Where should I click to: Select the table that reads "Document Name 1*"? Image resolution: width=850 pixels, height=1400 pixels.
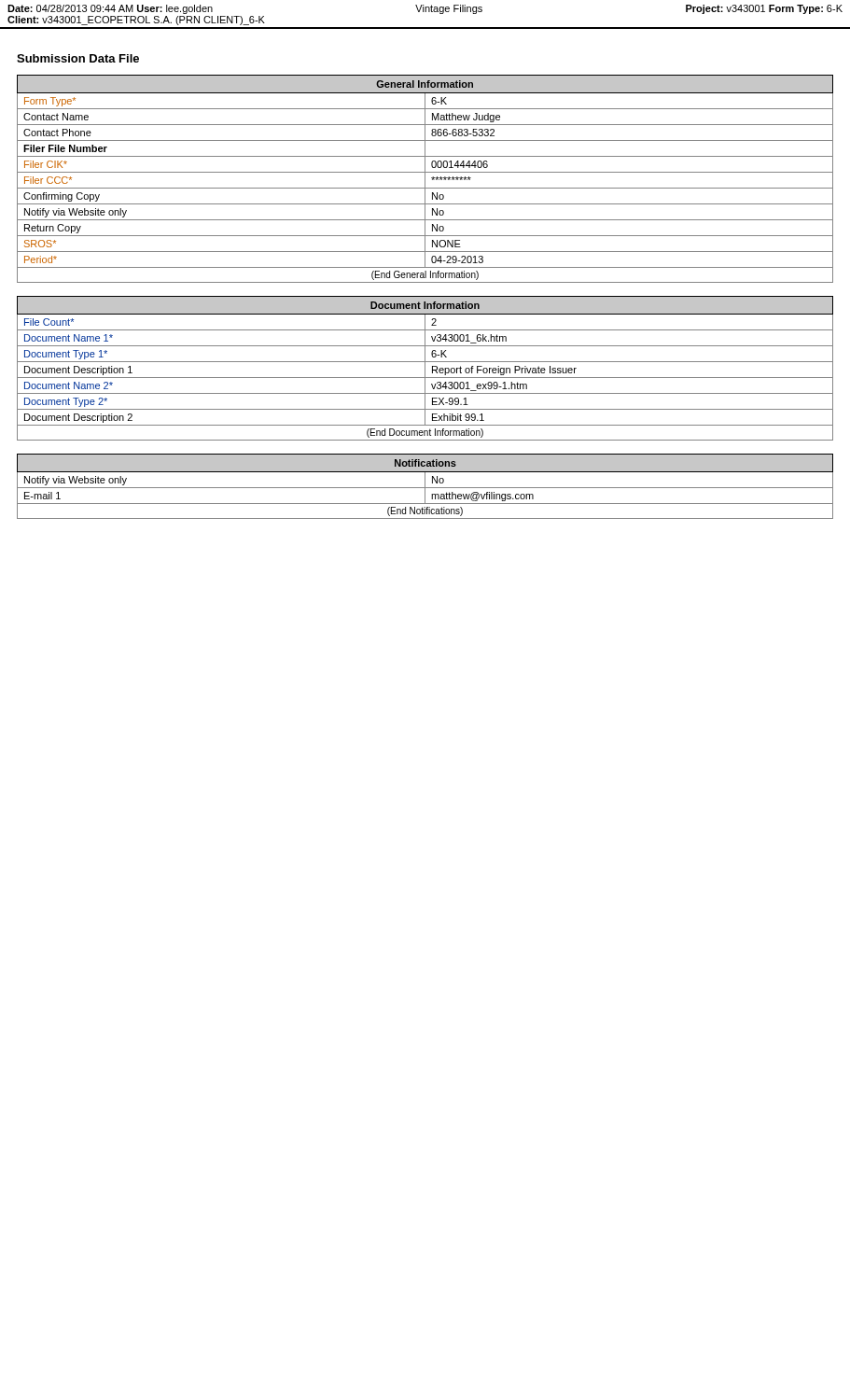[425, 368]
